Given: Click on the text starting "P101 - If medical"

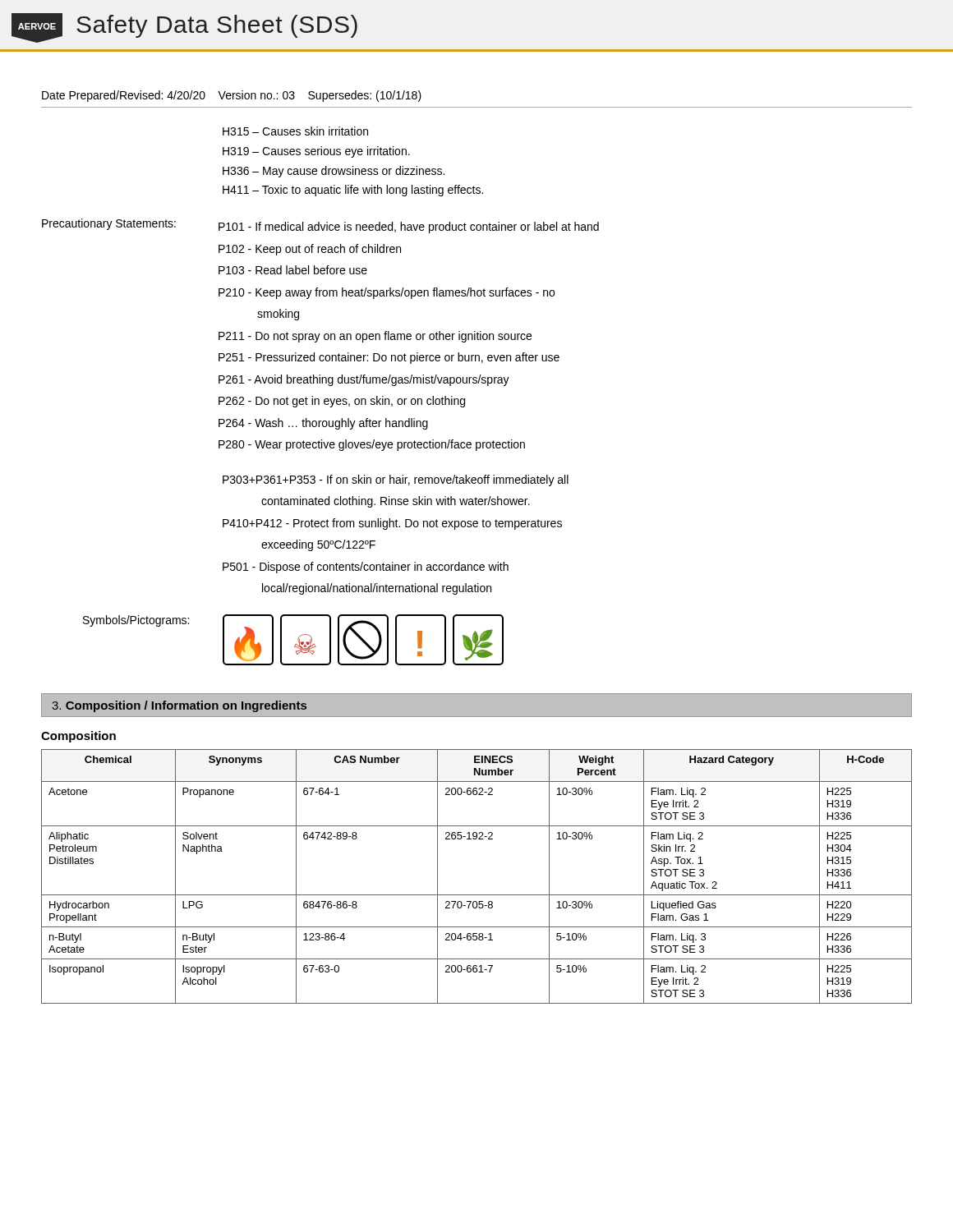Looking at the screenshot, I should pyautogui.click(x=409, y=227).
